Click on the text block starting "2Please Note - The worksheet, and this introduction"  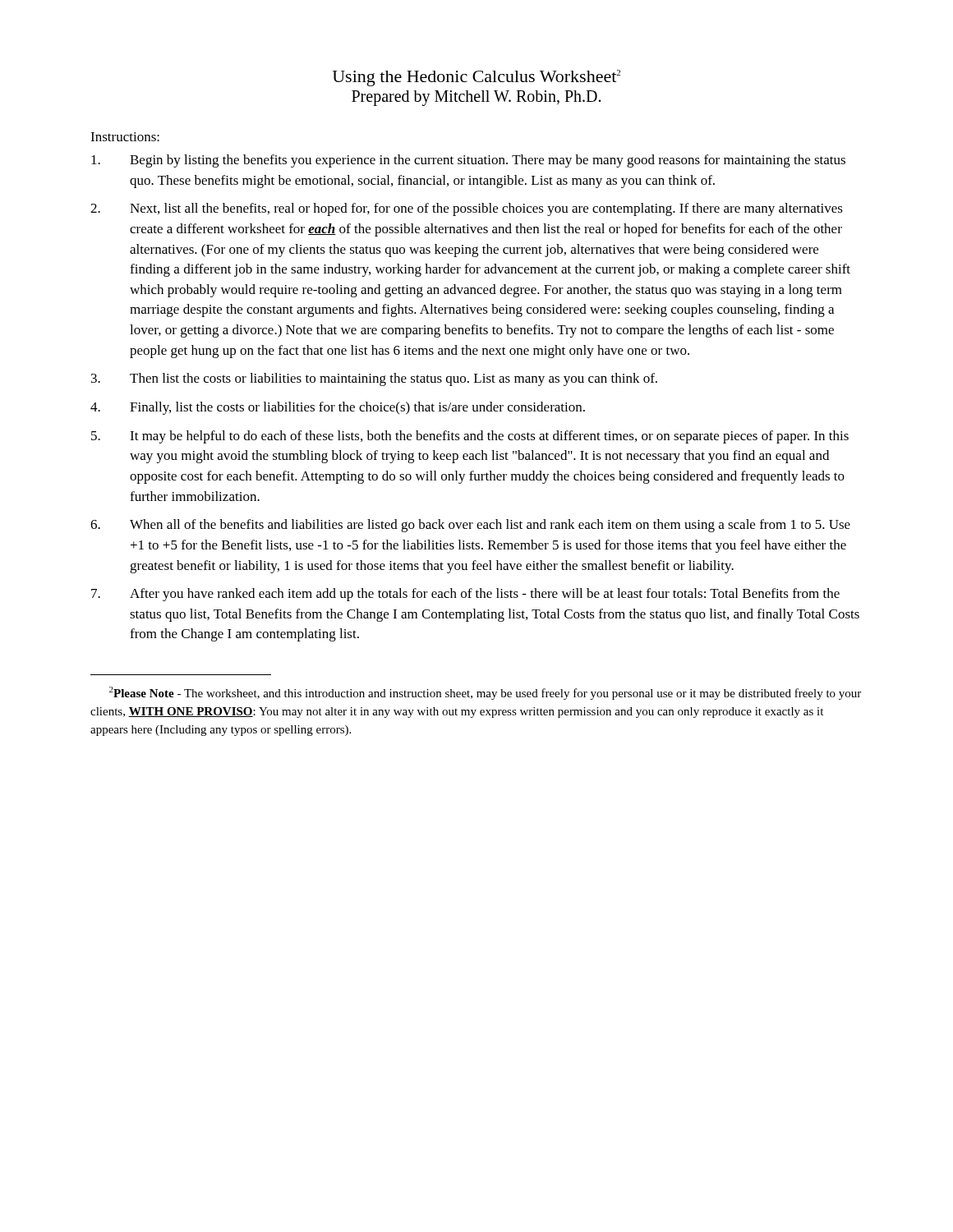click(x=476, y=710)
